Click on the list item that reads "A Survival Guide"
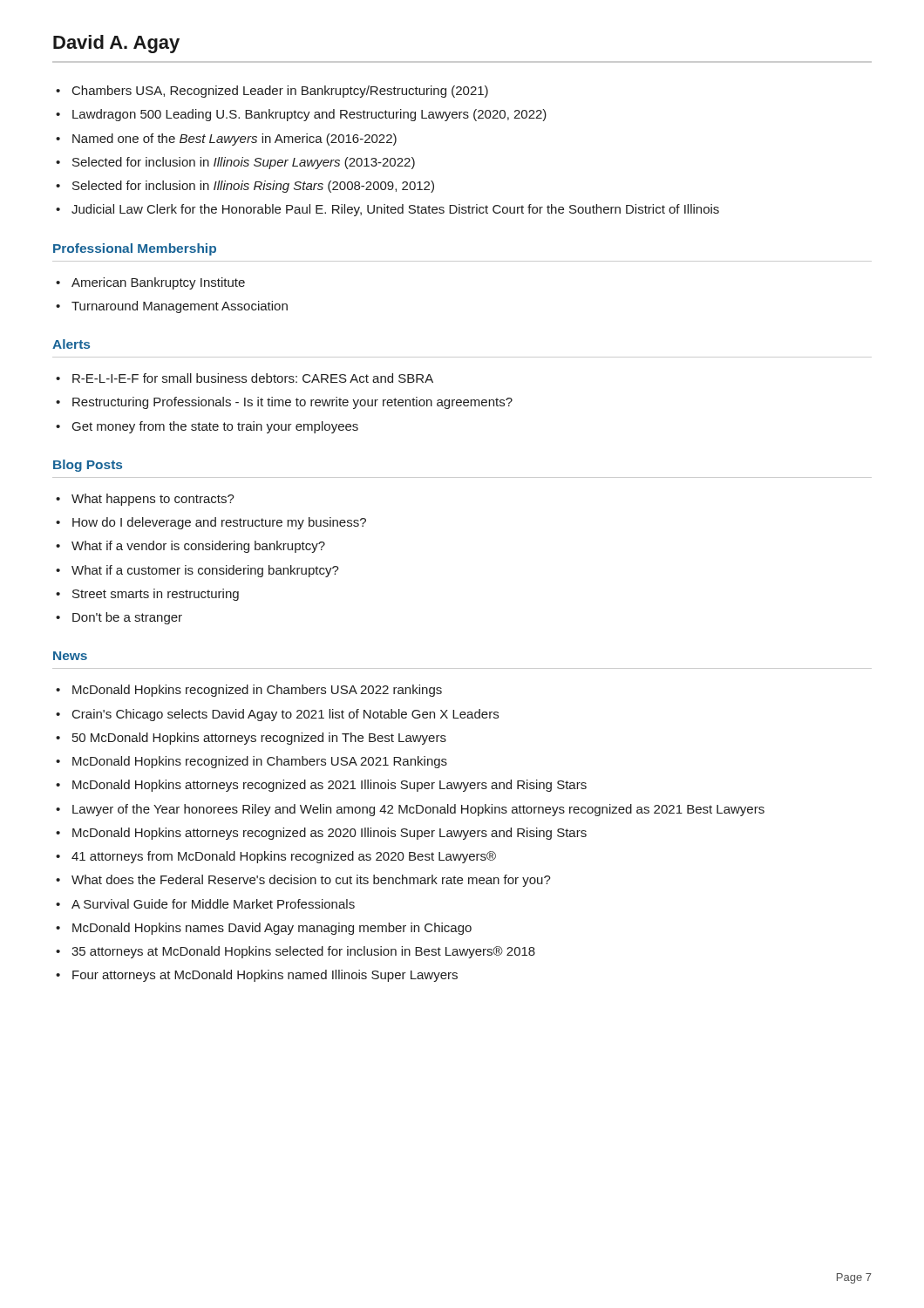The image size is (924, 1308). pos(213,903)
